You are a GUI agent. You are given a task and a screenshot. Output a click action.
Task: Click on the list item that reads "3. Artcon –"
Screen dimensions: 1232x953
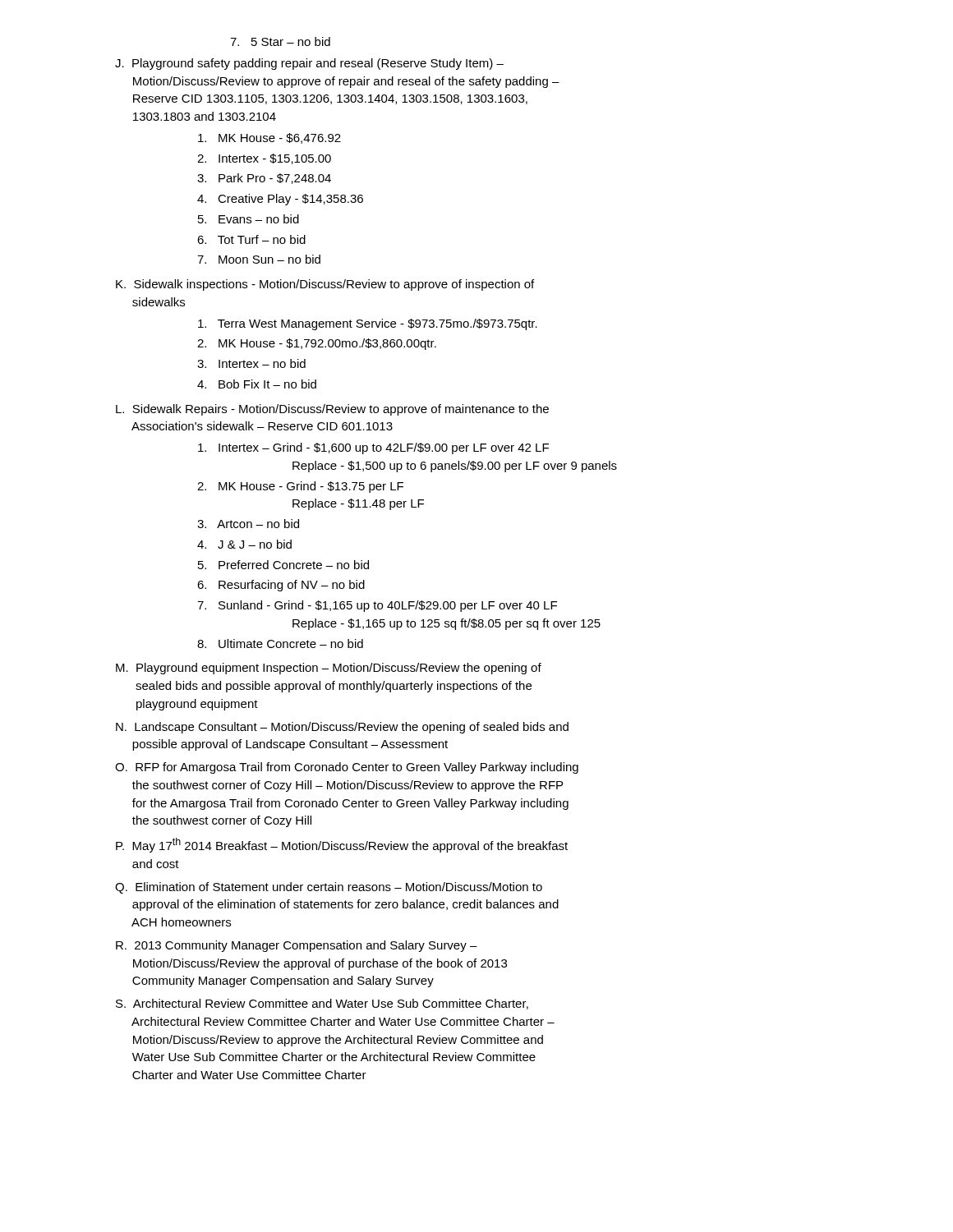[x=249, y=524]
